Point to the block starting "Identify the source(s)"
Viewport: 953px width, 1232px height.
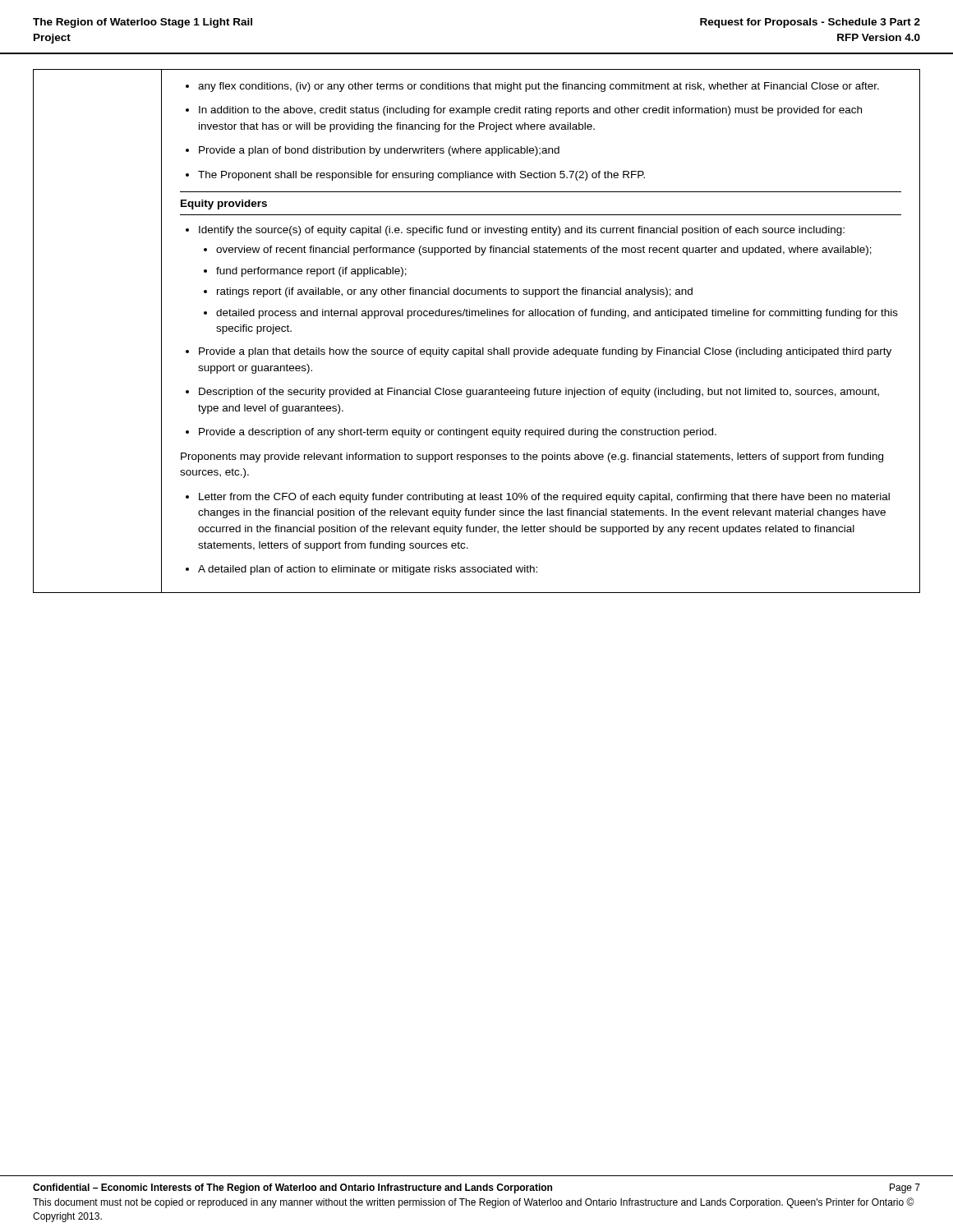(x=550, y=279)
